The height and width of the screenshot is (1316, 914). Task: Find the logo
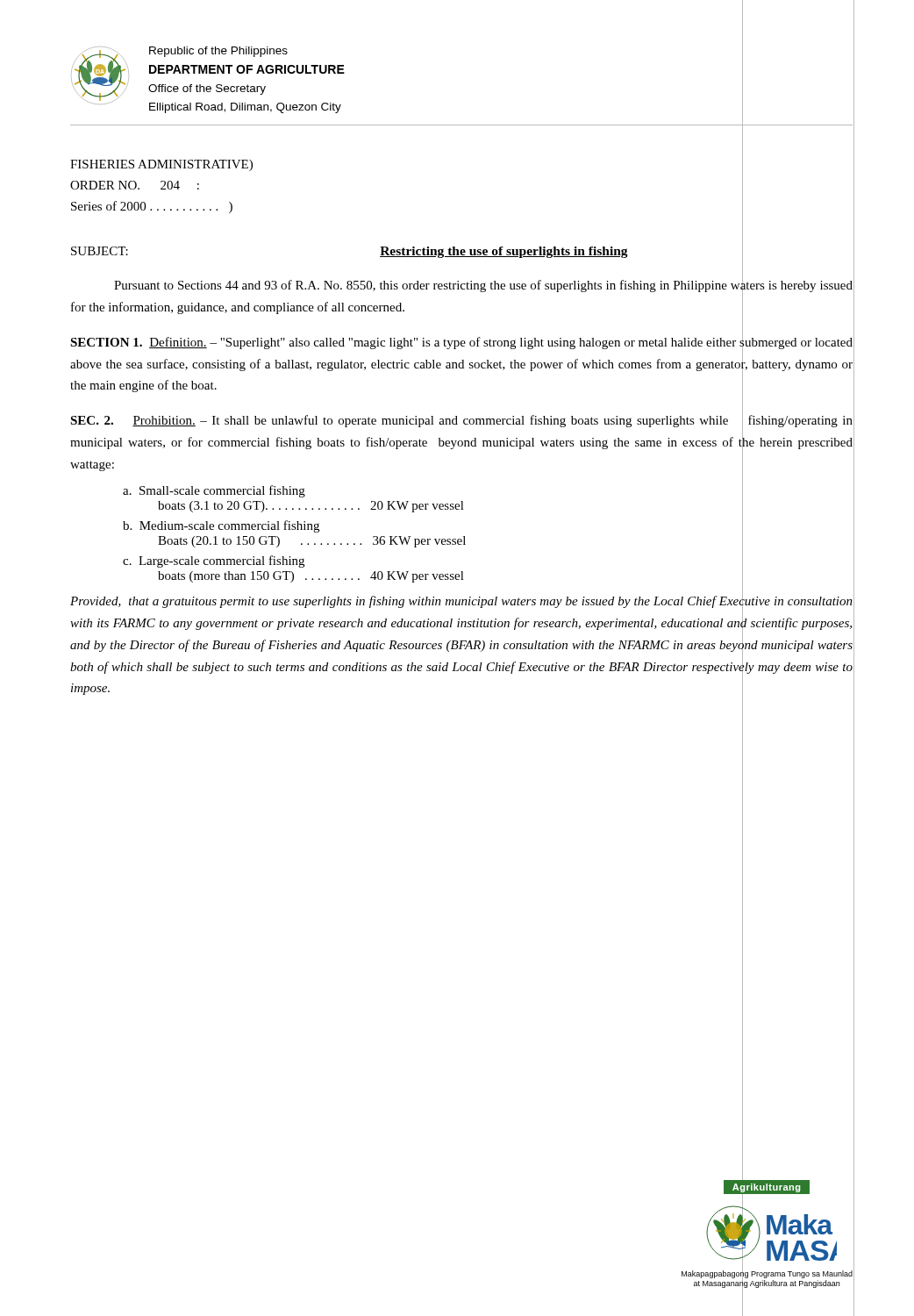tap(767, 1235)
